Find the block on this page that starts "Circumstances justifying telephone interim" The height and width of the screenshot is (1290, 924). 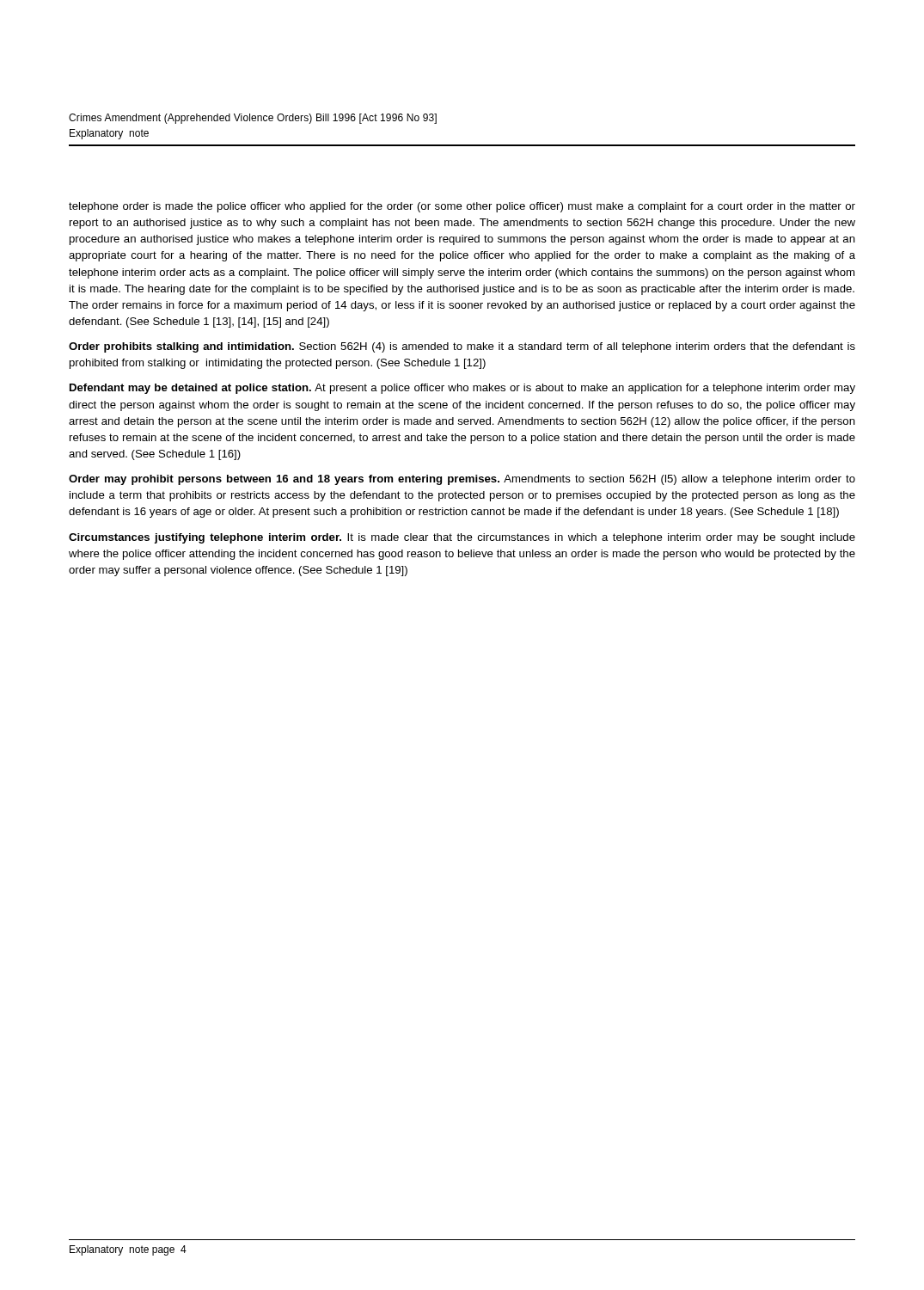[462, 553]
